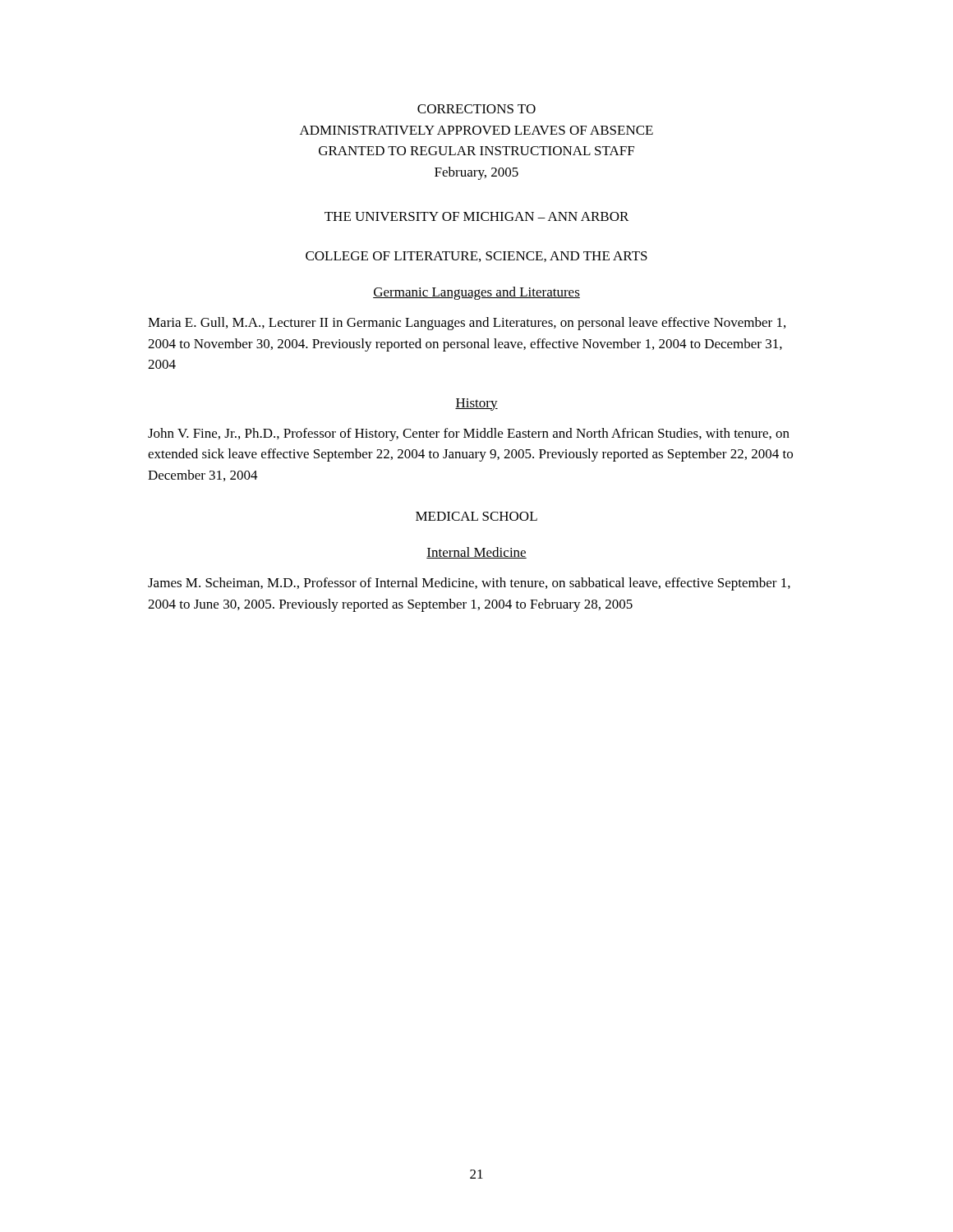Locate the title that opens with "CORRECTIONS TO ADMINISTRATIVELY APPROVED"
The image size is (953, 1232).
point(476,140)
